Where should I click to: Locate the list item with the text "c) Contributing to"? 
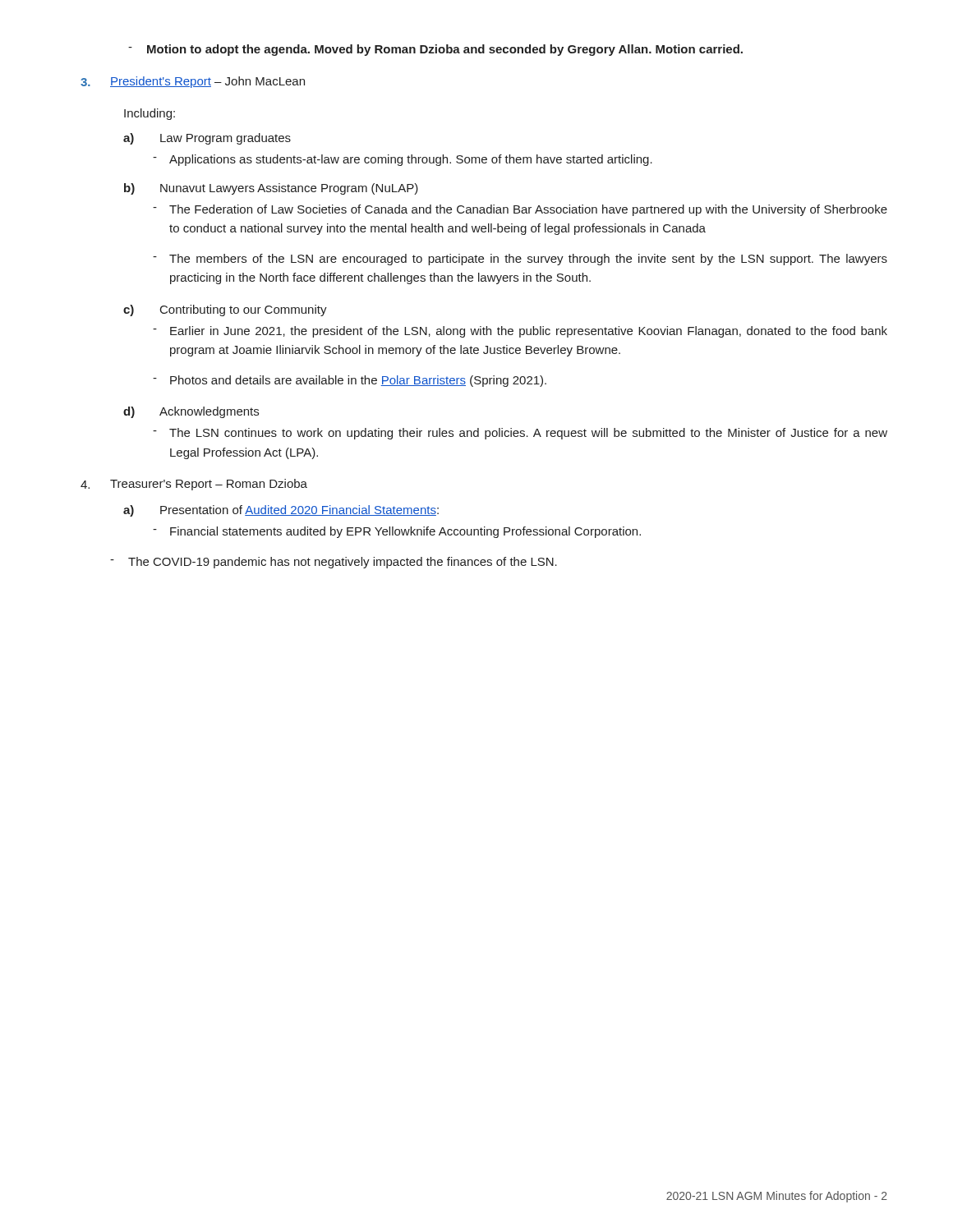(225, 310)
